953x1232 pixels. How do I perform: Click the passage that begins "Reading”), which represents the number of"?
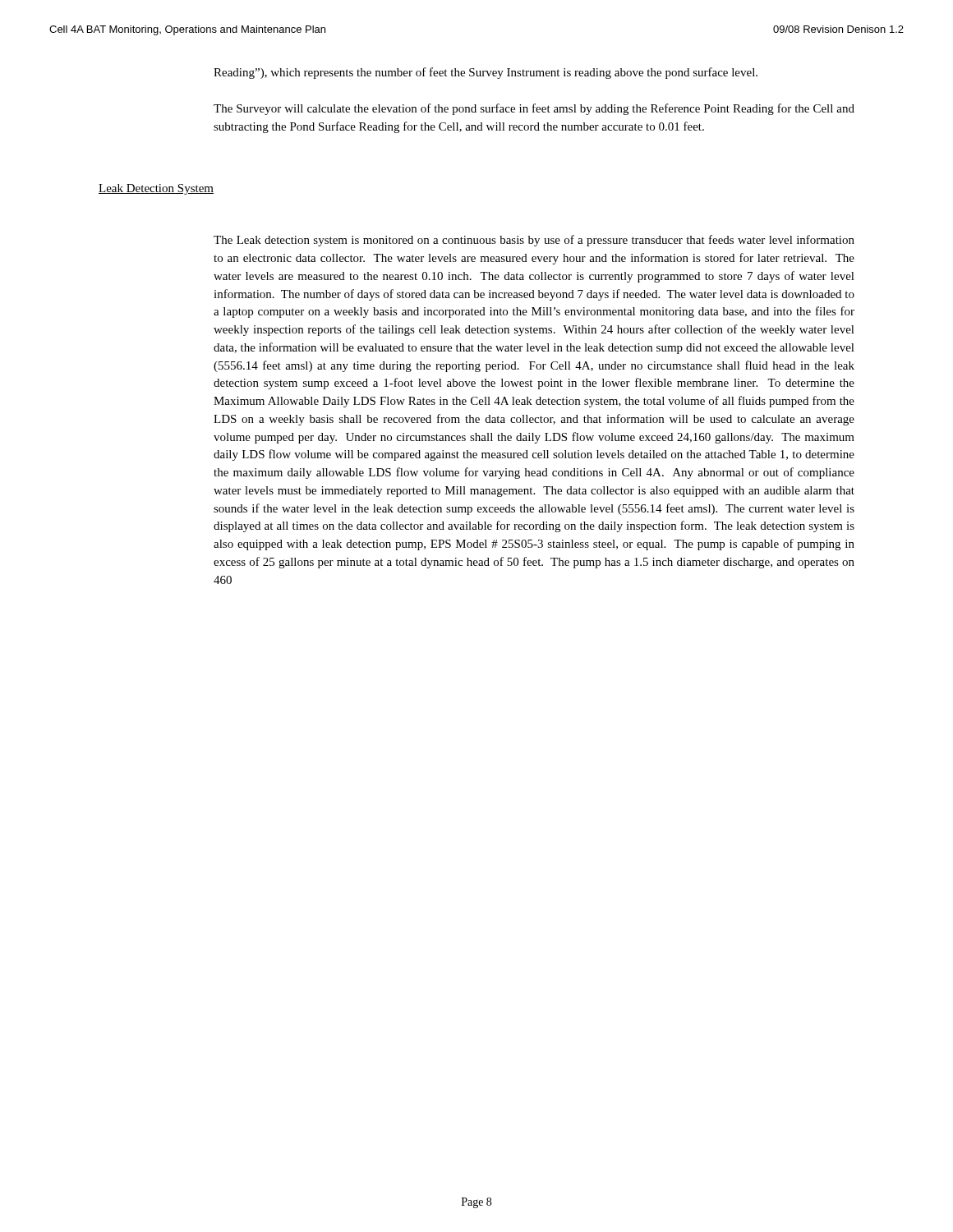tap(486, 72)
